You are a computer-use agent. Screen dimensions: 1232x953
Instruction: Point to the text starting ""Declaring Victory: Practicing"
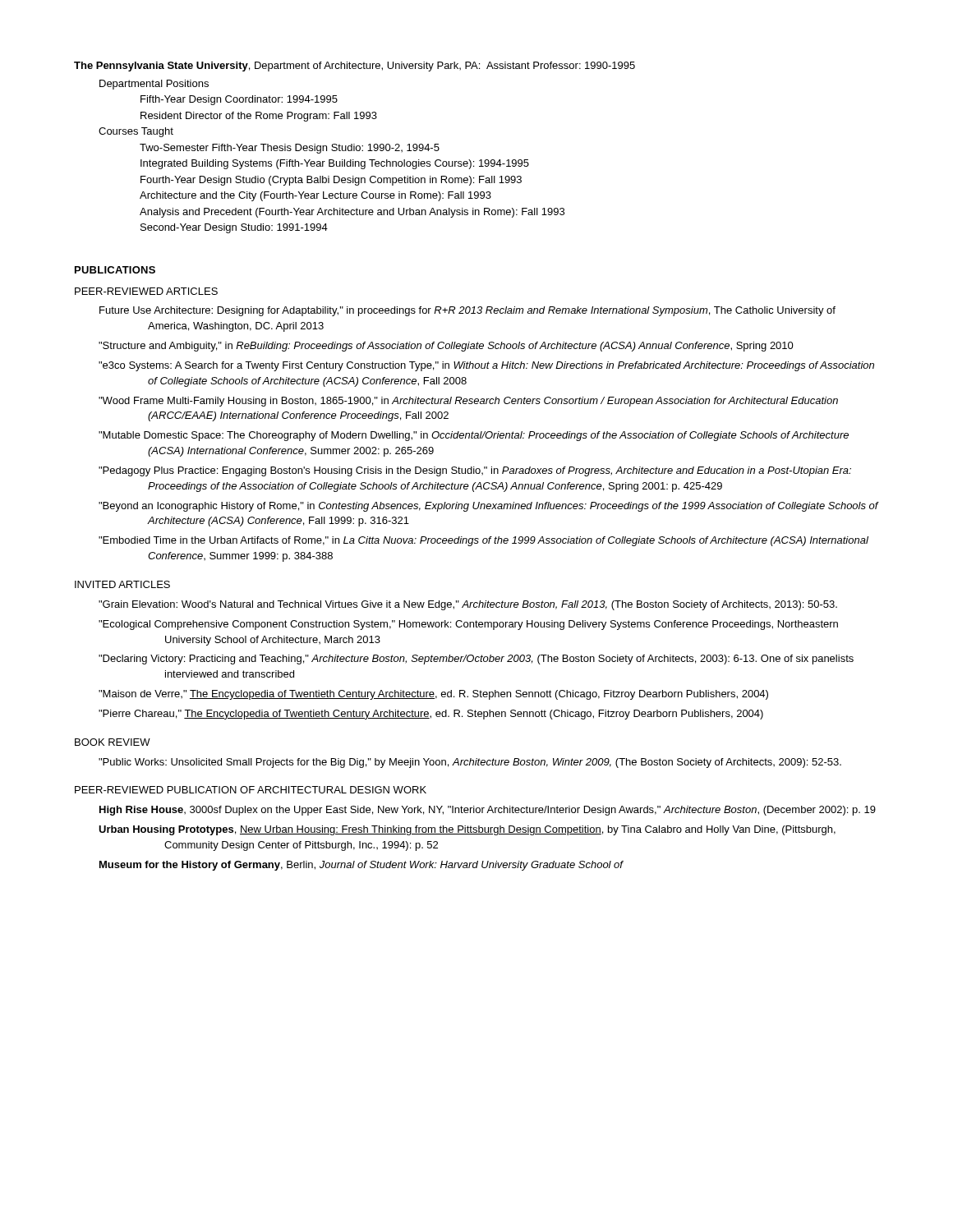click(476, 666)
